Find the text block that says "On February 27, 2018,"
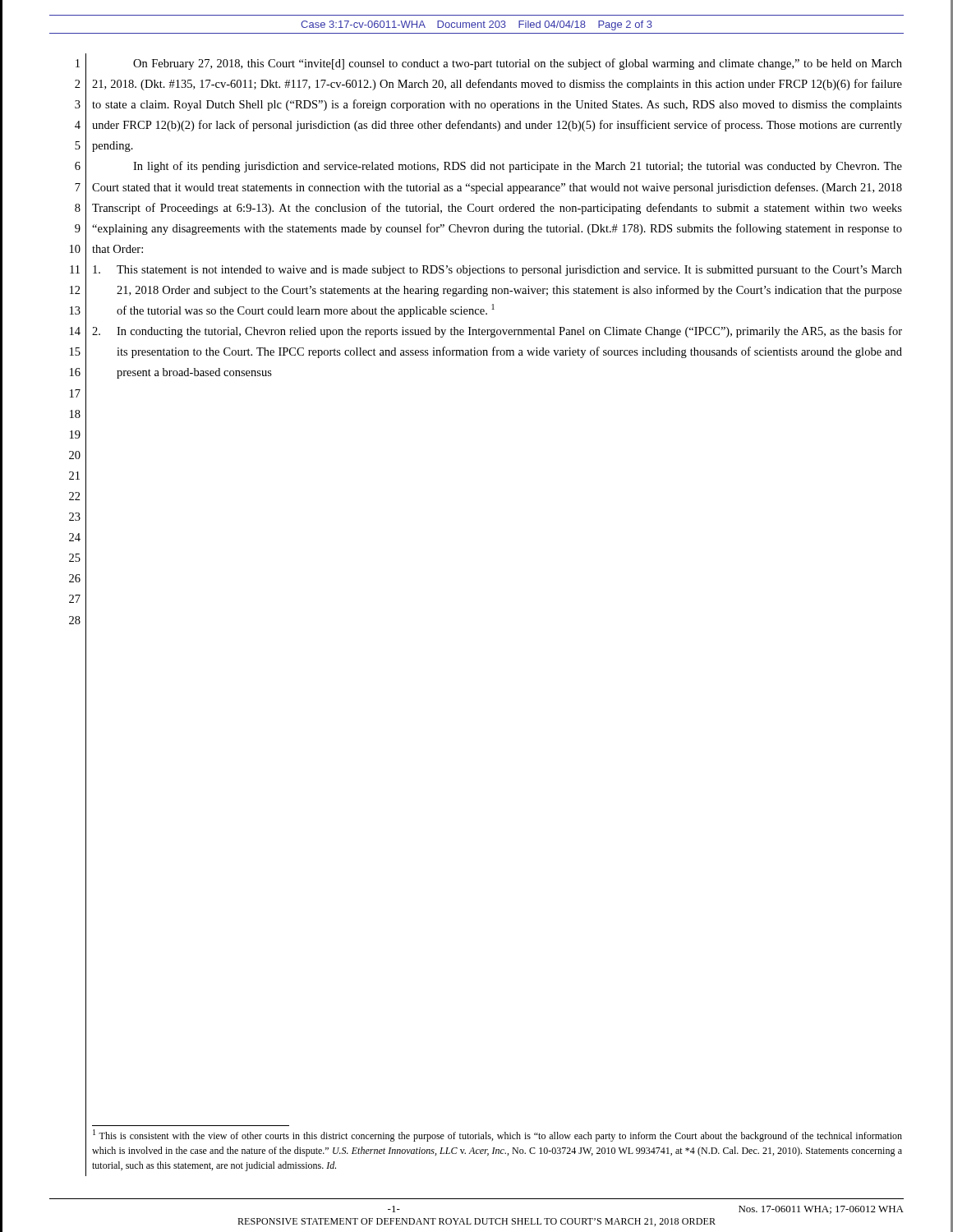953x1232 pixels. 497,104
